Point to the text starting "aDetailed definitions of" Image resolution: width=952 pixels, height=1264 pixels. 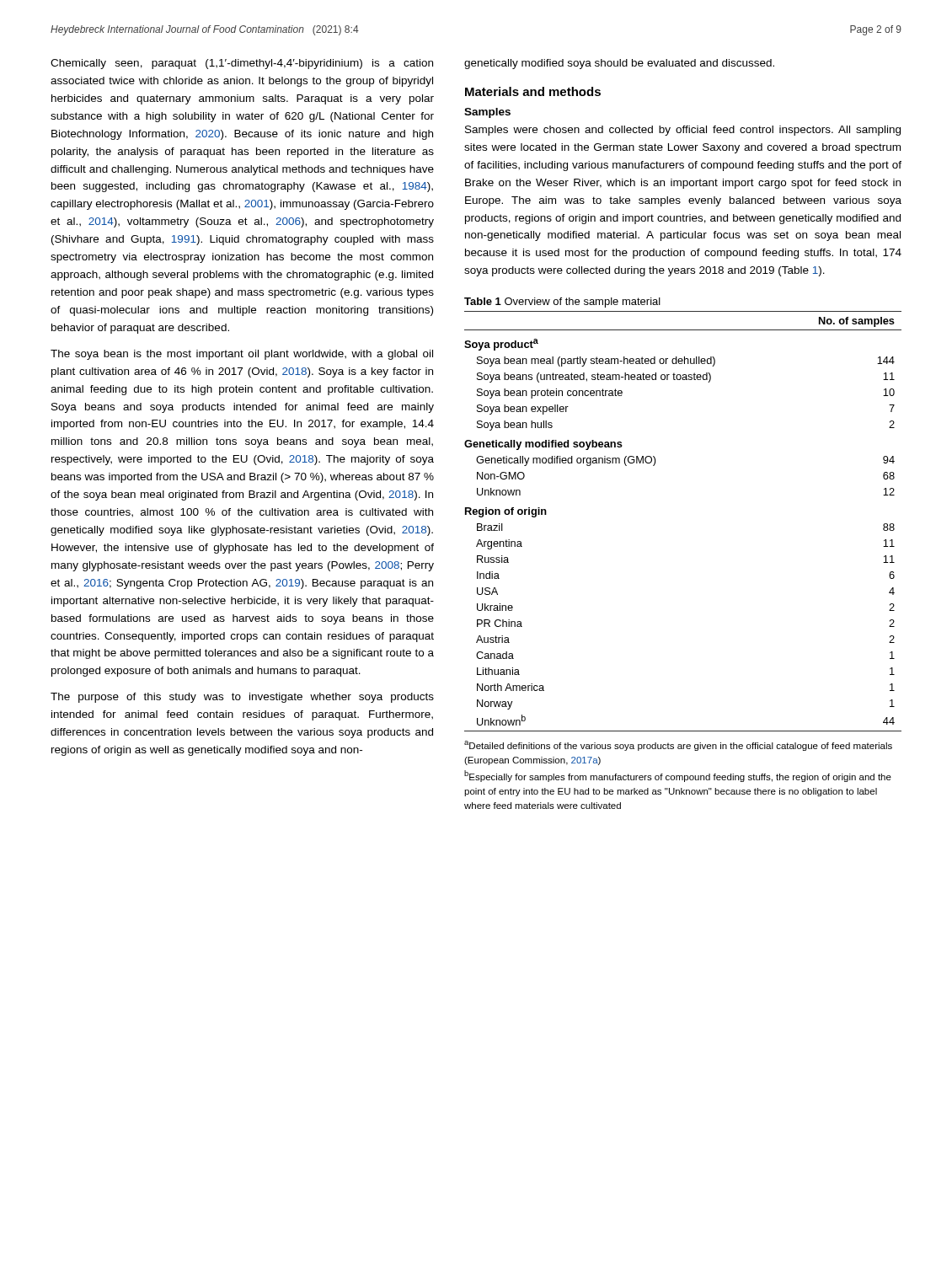pos(678,774)
